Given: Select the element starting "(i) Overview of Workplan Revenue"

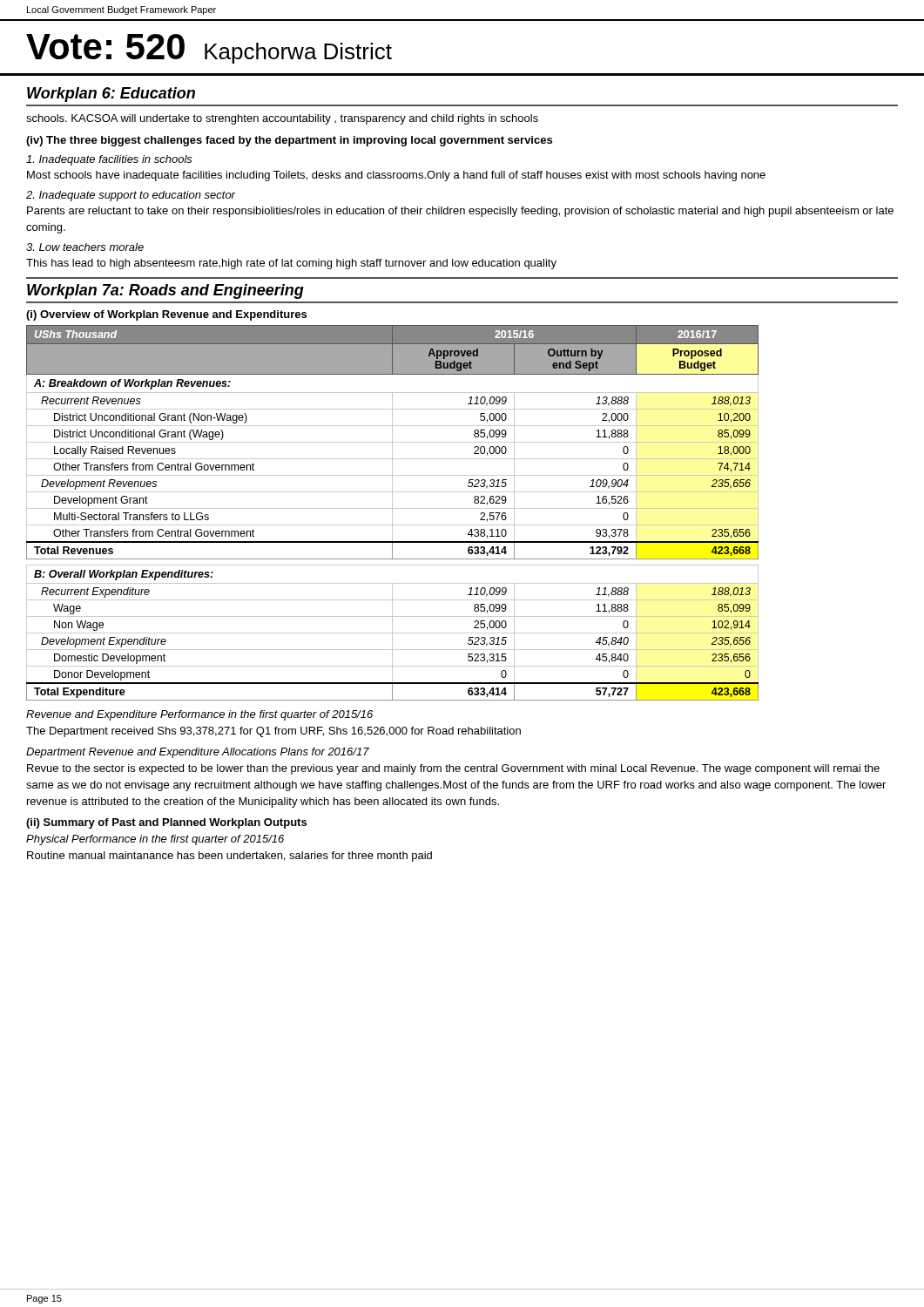Looking at the screenshot, I should pyautogui.click(x=167, y=314).
